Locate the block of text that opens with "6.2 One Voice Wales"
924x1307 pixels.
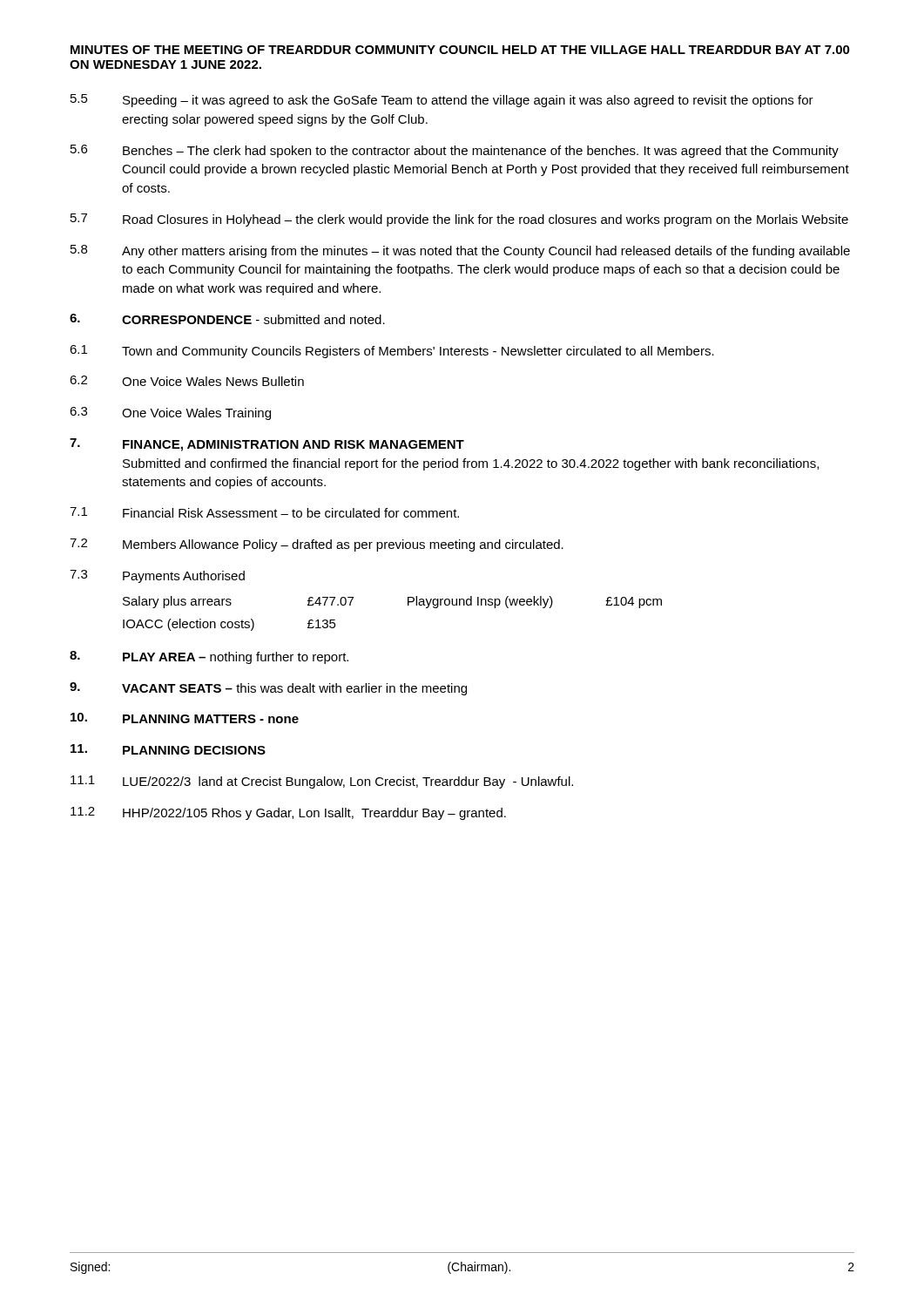coord(187,381)
